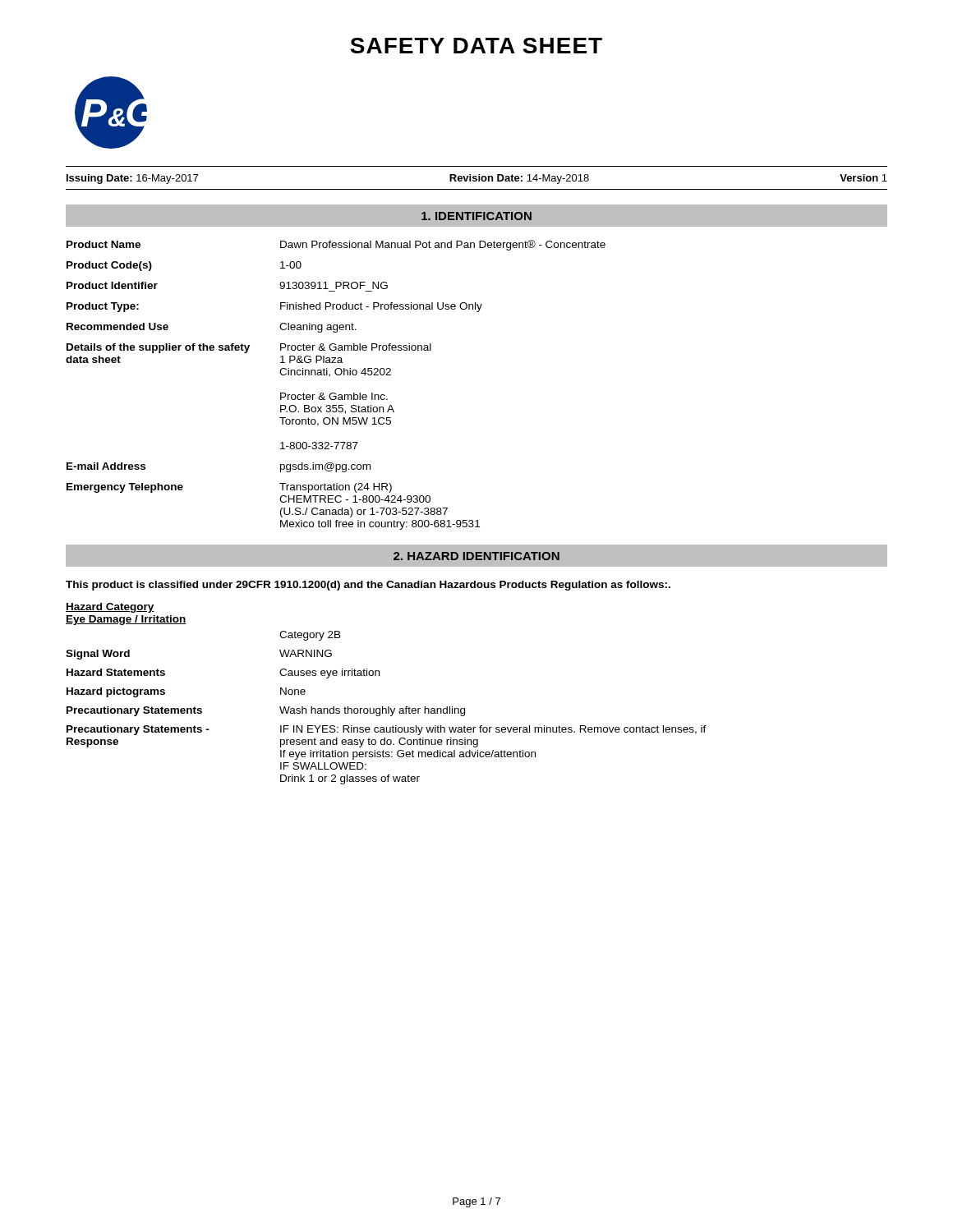Select a logo
953x1232 pixels.
pyautogui.click(x=476, y=112)
